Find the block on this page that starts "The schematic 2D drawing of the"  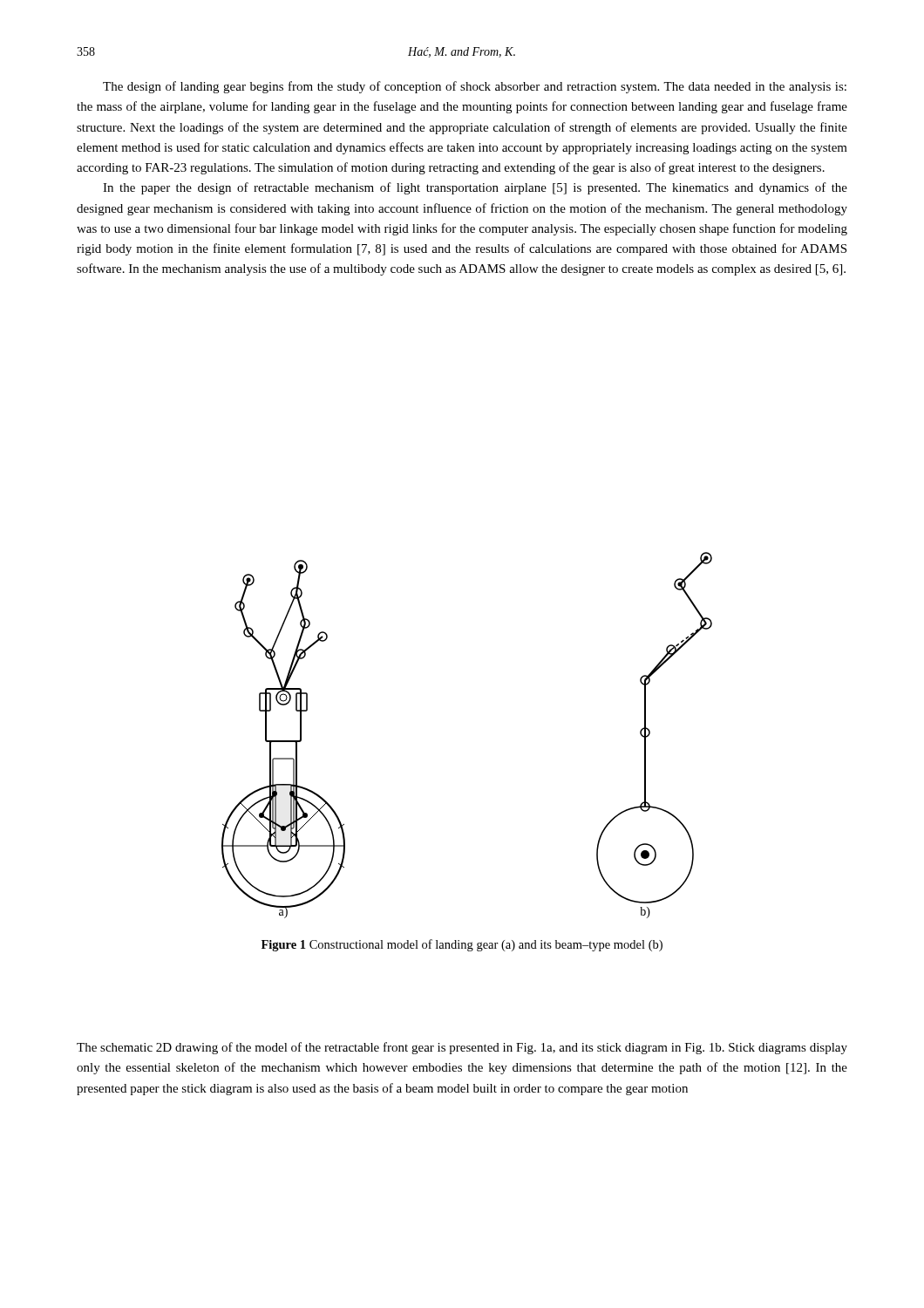coord(462,1068)
